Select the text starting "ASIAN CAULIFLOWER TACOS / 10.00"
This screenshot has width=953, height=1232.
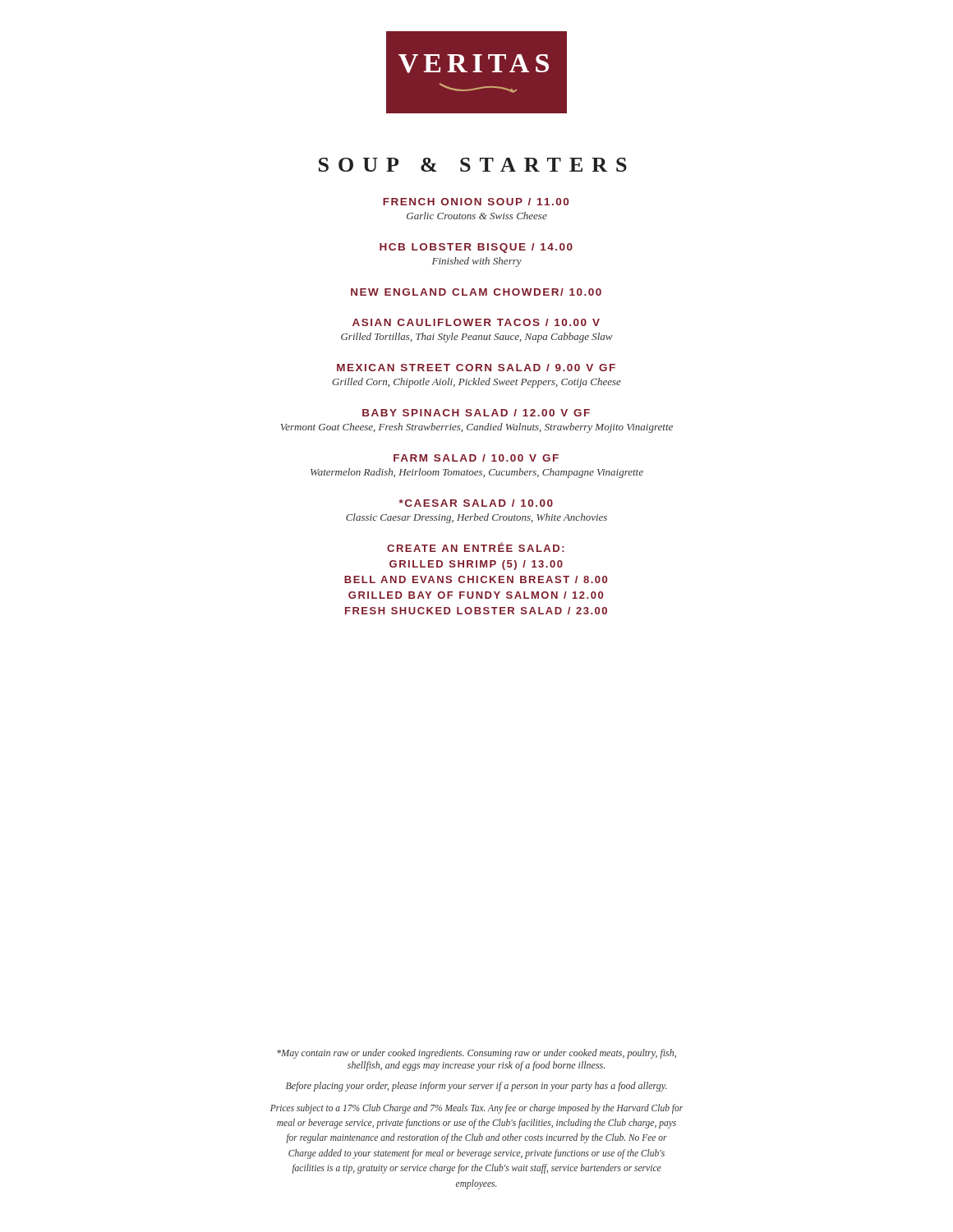point(476,322)
